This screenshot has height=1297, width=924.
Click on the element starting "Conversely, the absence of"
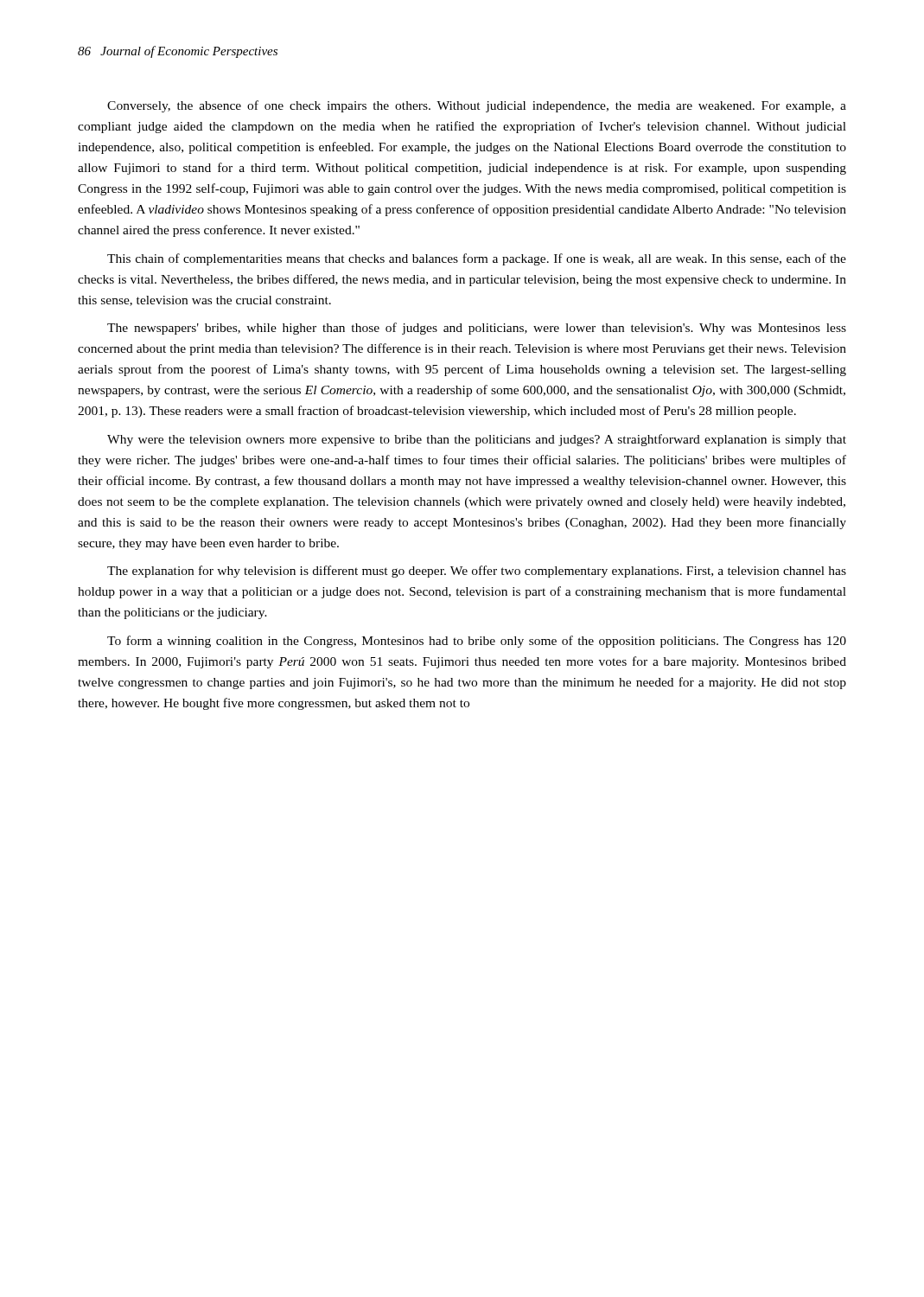click(462, 167)
